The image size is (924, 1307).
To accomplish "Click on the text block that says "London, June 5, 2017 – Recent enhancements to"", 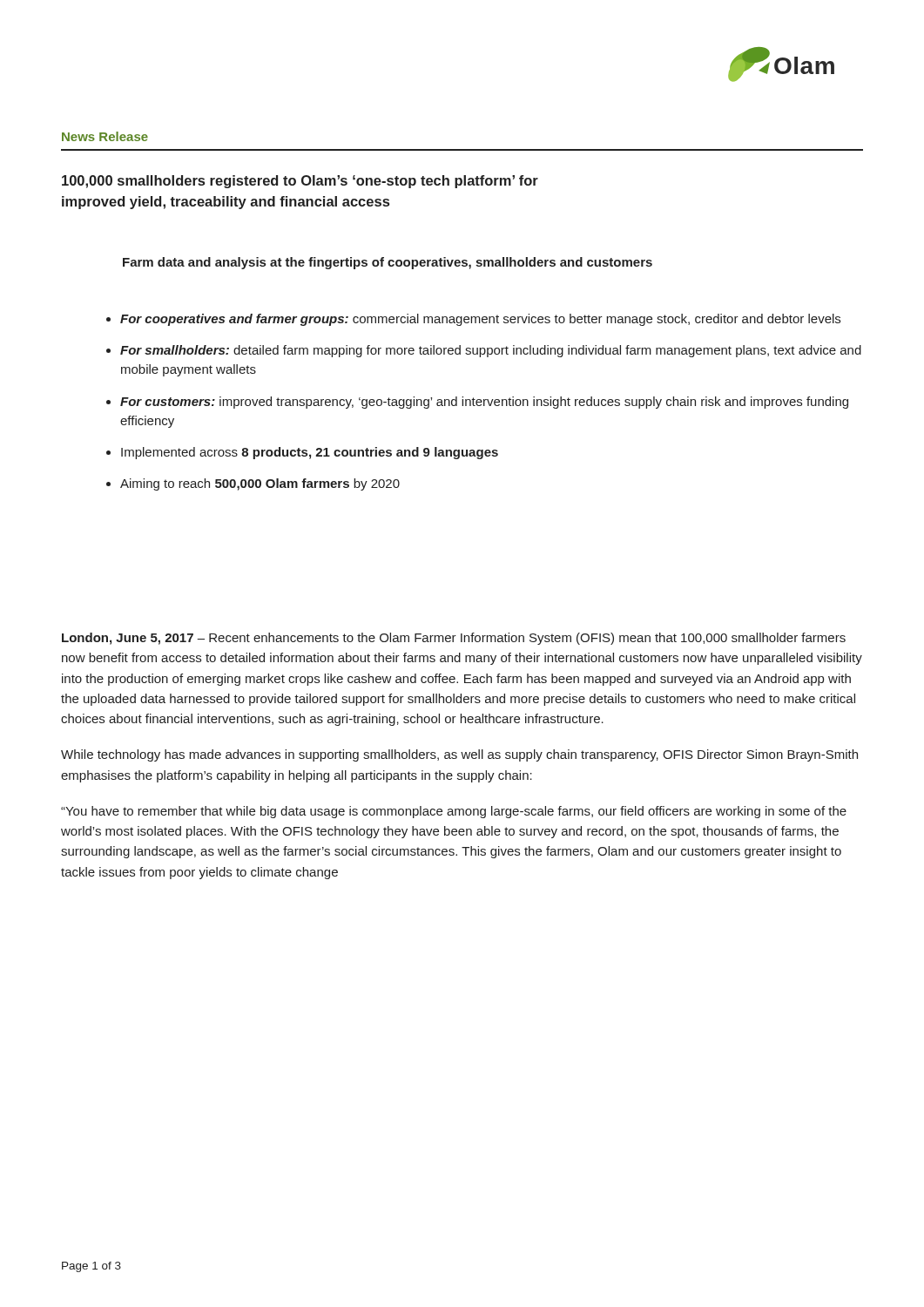I will [461, 678].
